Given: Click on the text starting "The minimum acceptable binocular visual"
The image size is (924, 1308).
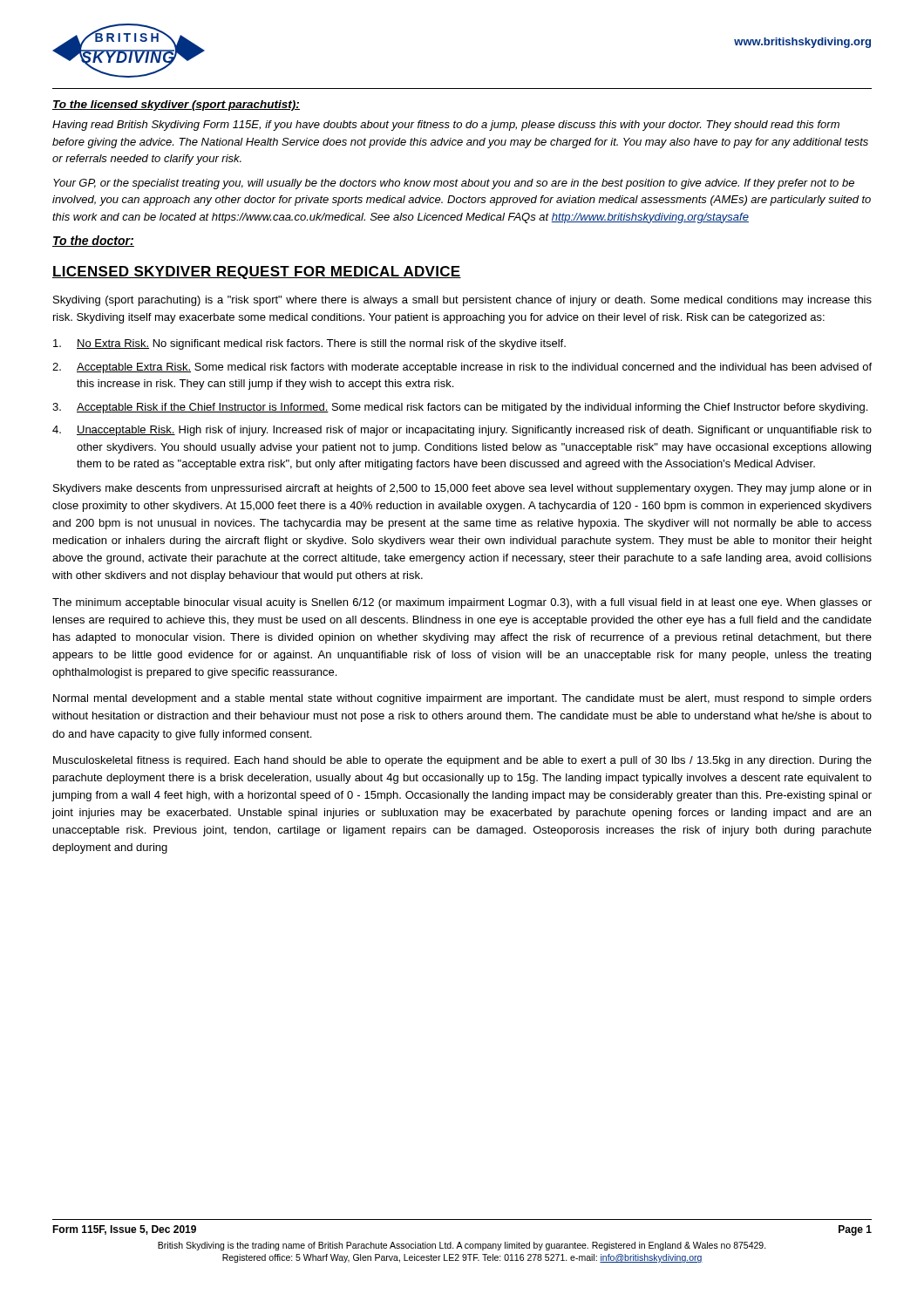Looking at the screenshot, I should click(x=462, y=637).
